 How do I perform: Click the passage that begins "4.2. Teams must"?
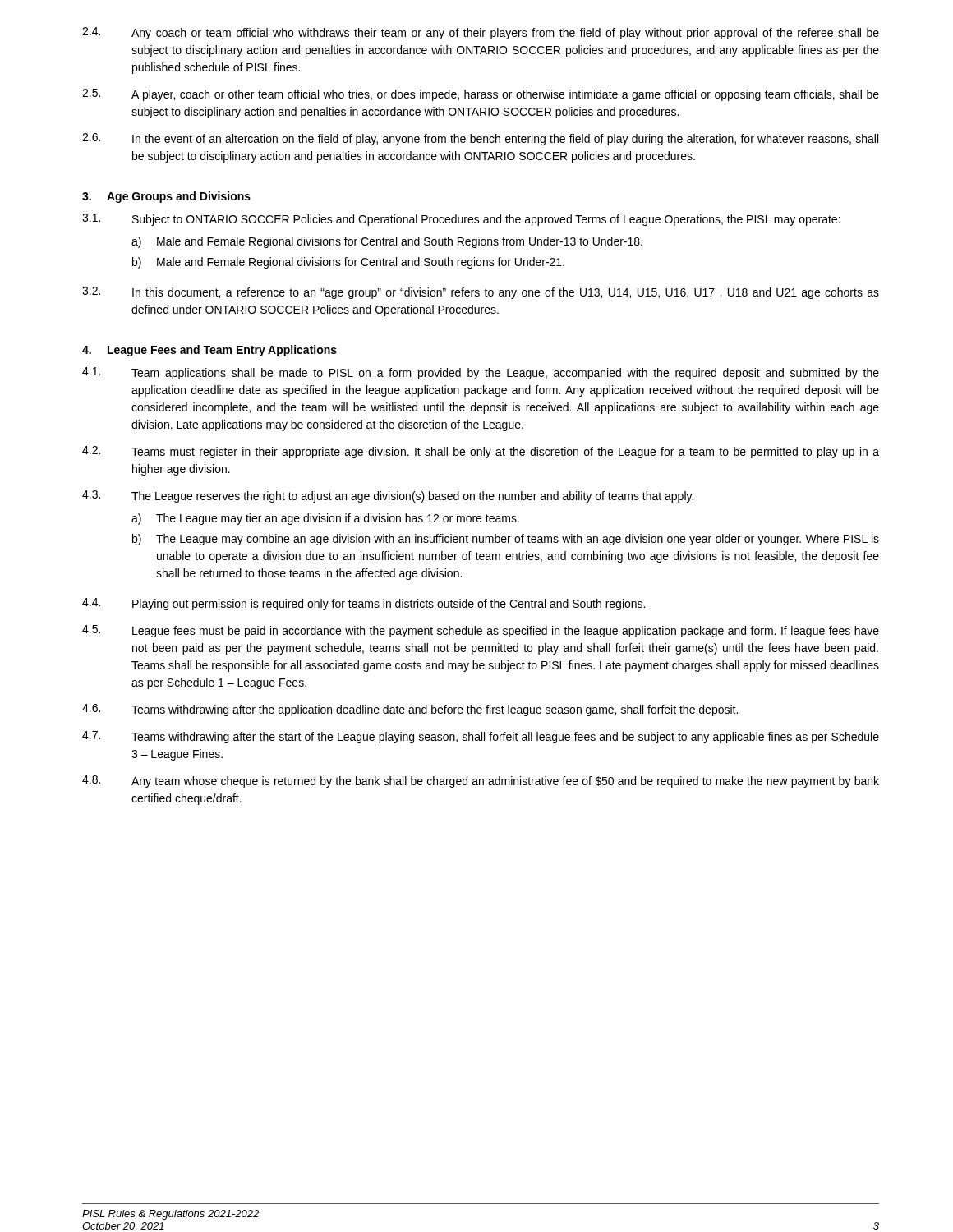[481, 461]
